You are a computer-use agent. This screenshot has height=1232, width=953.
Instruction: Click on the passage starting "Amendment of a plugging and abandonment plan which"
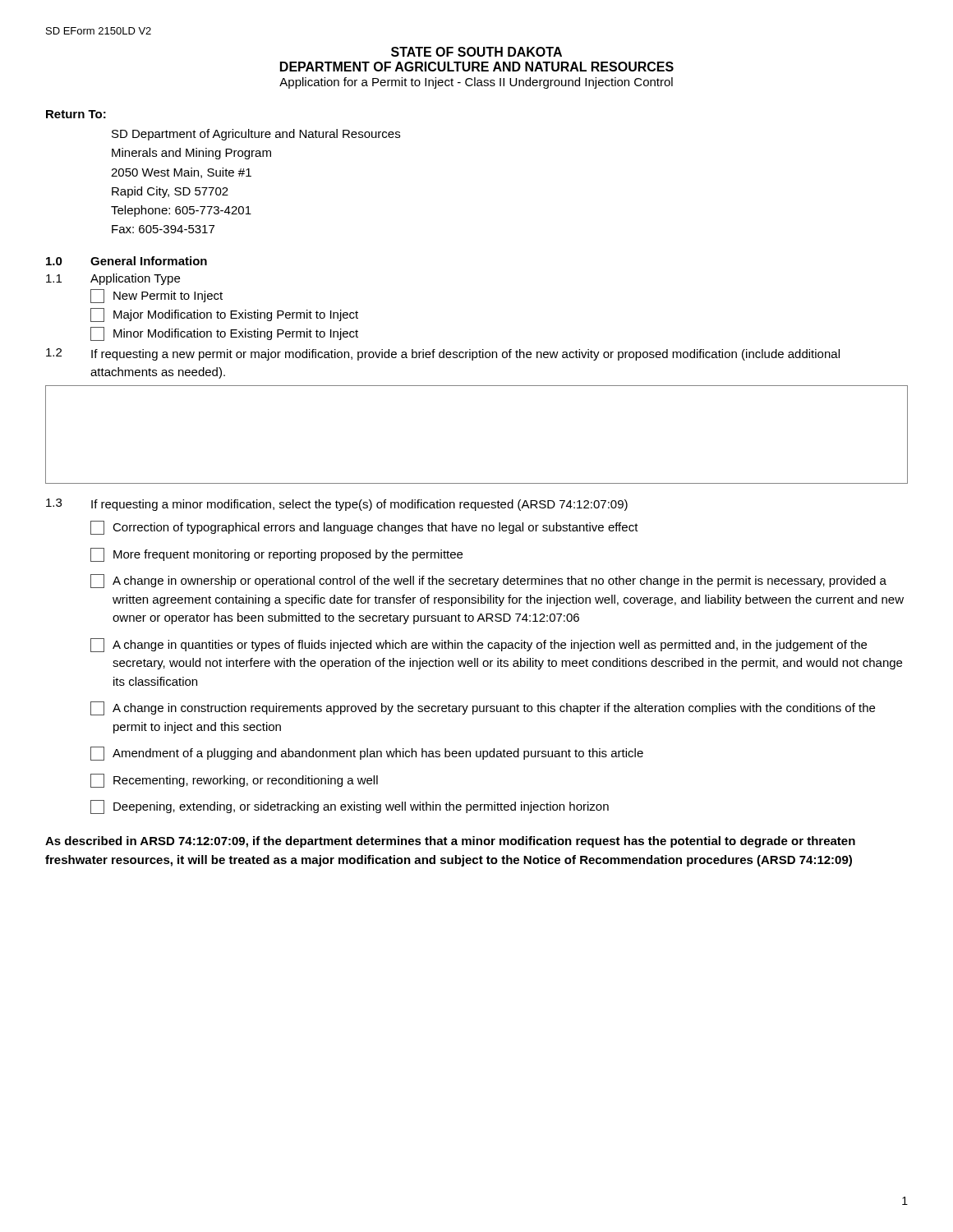click(367, 753)
